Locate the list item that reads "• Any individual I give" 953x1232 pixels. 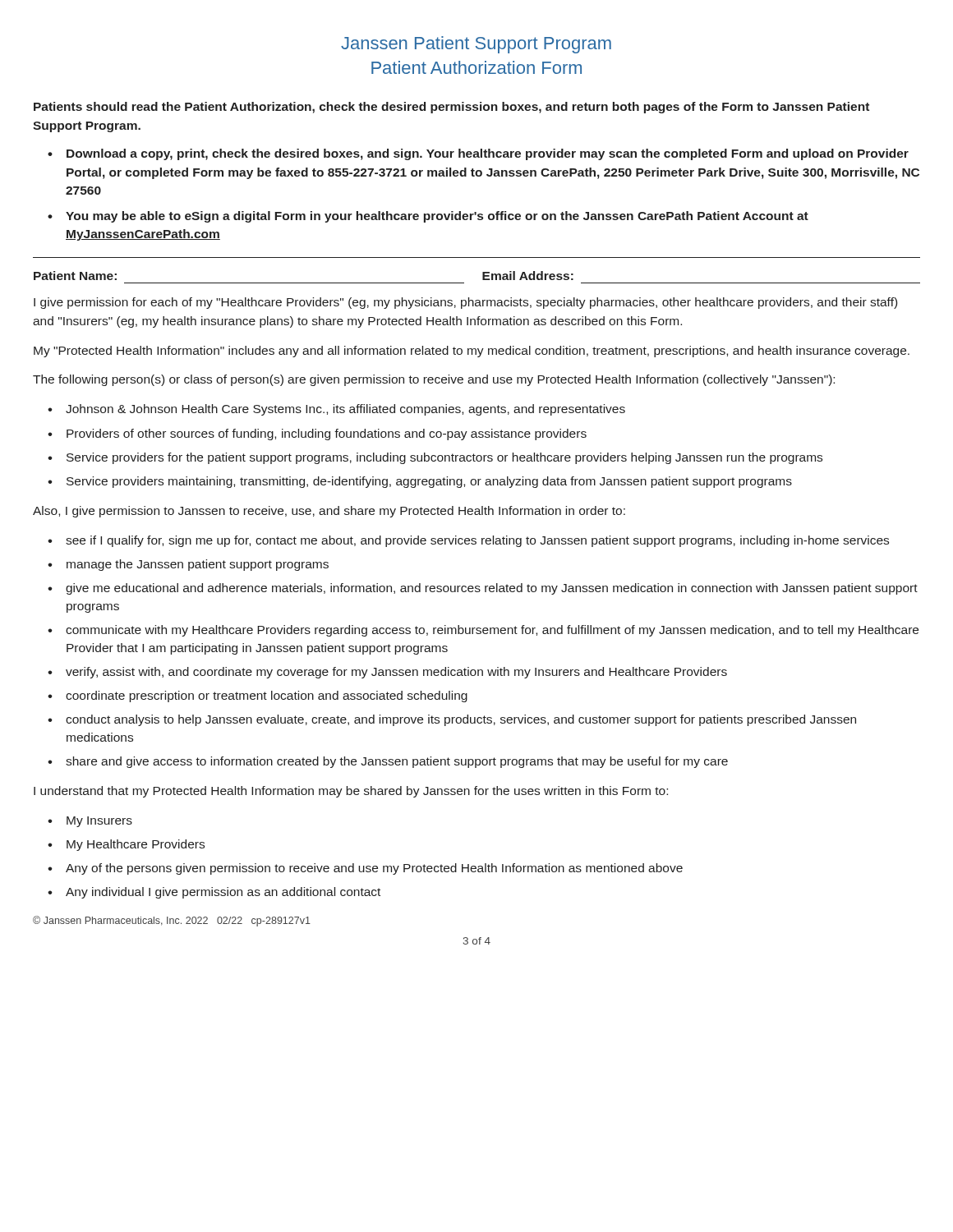[214, 893]
